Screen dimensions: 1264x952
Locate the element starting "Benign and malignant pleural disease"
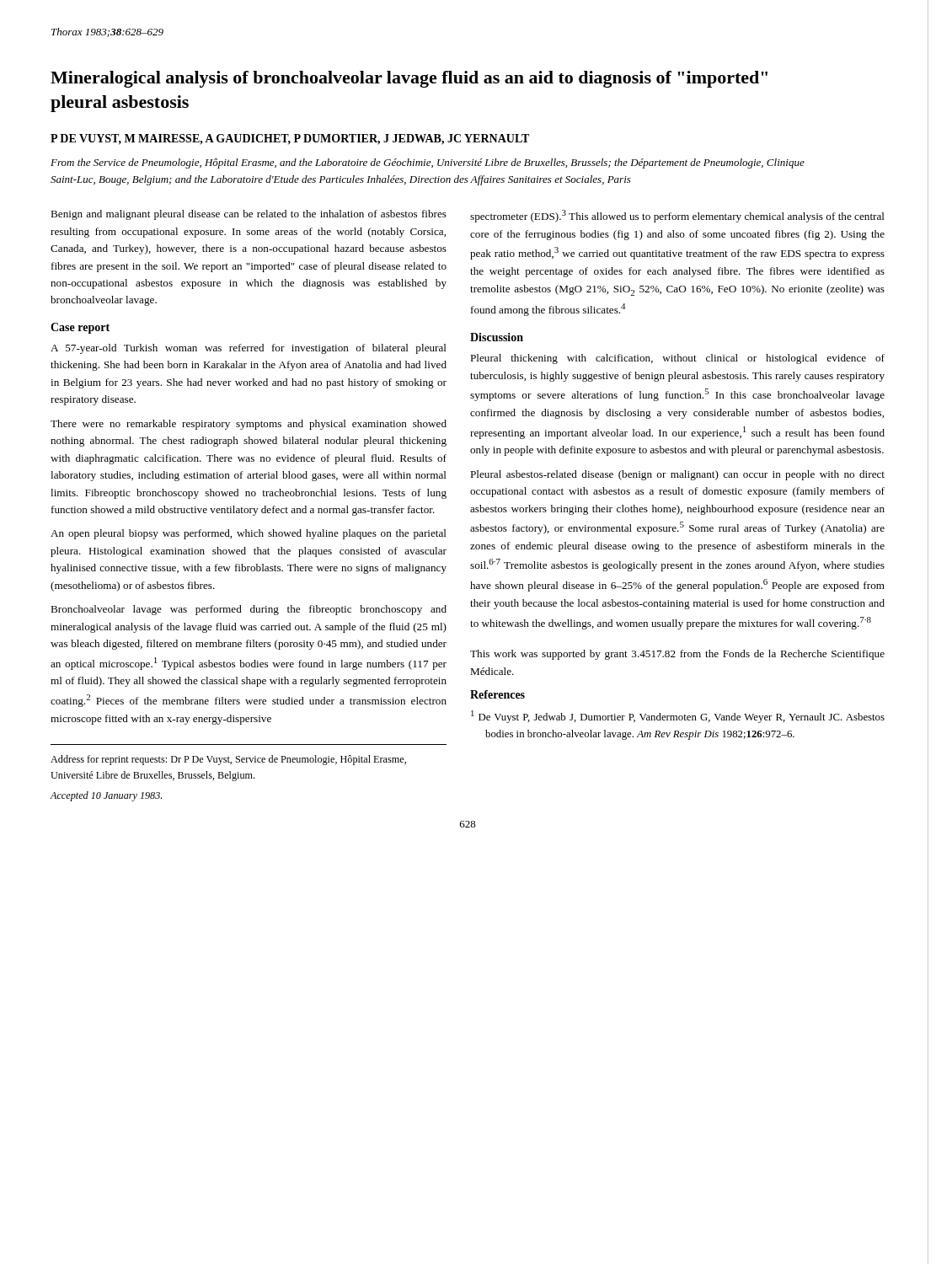pos(249,257)
